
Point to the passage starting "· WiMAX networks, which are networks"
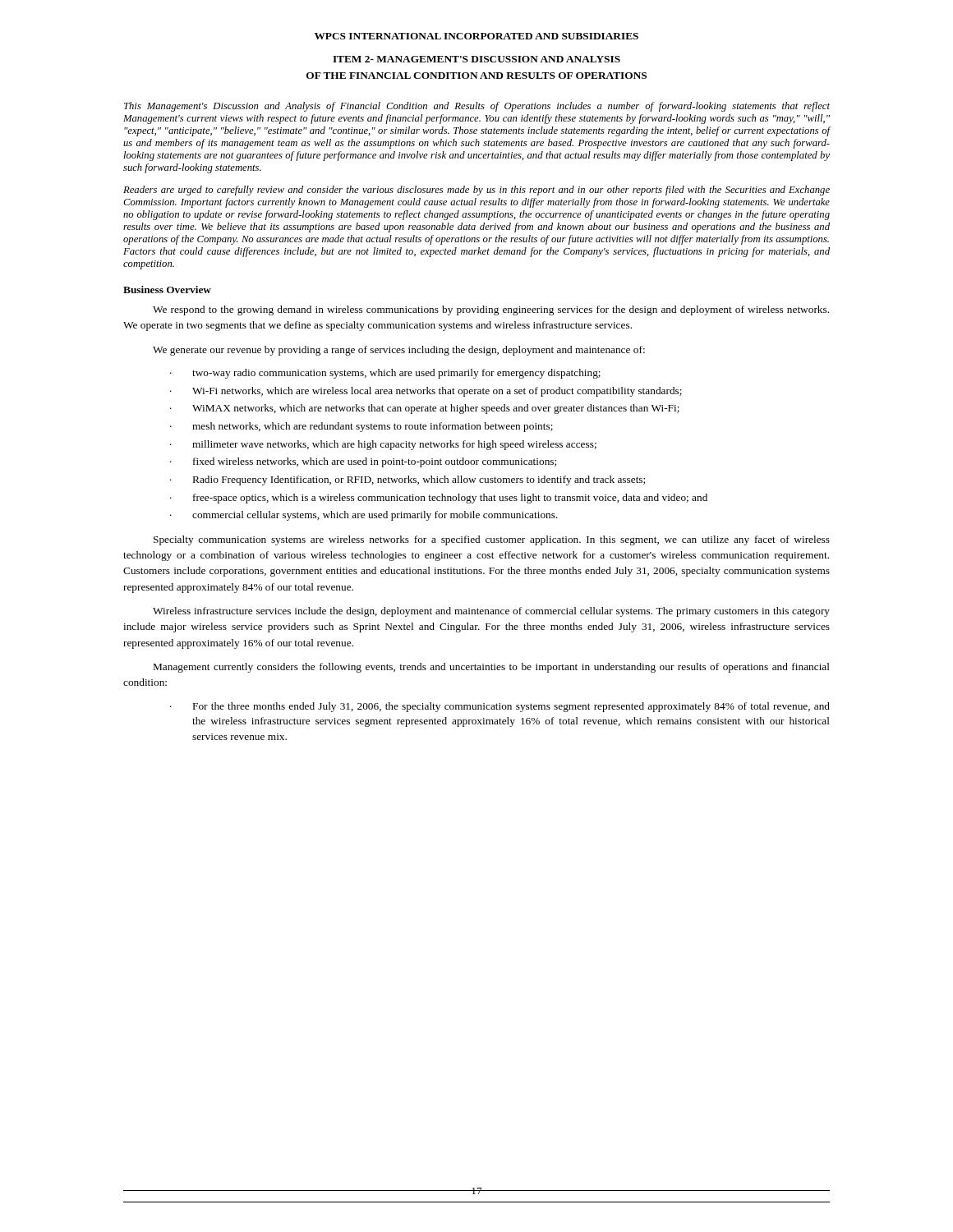[488, 409]
